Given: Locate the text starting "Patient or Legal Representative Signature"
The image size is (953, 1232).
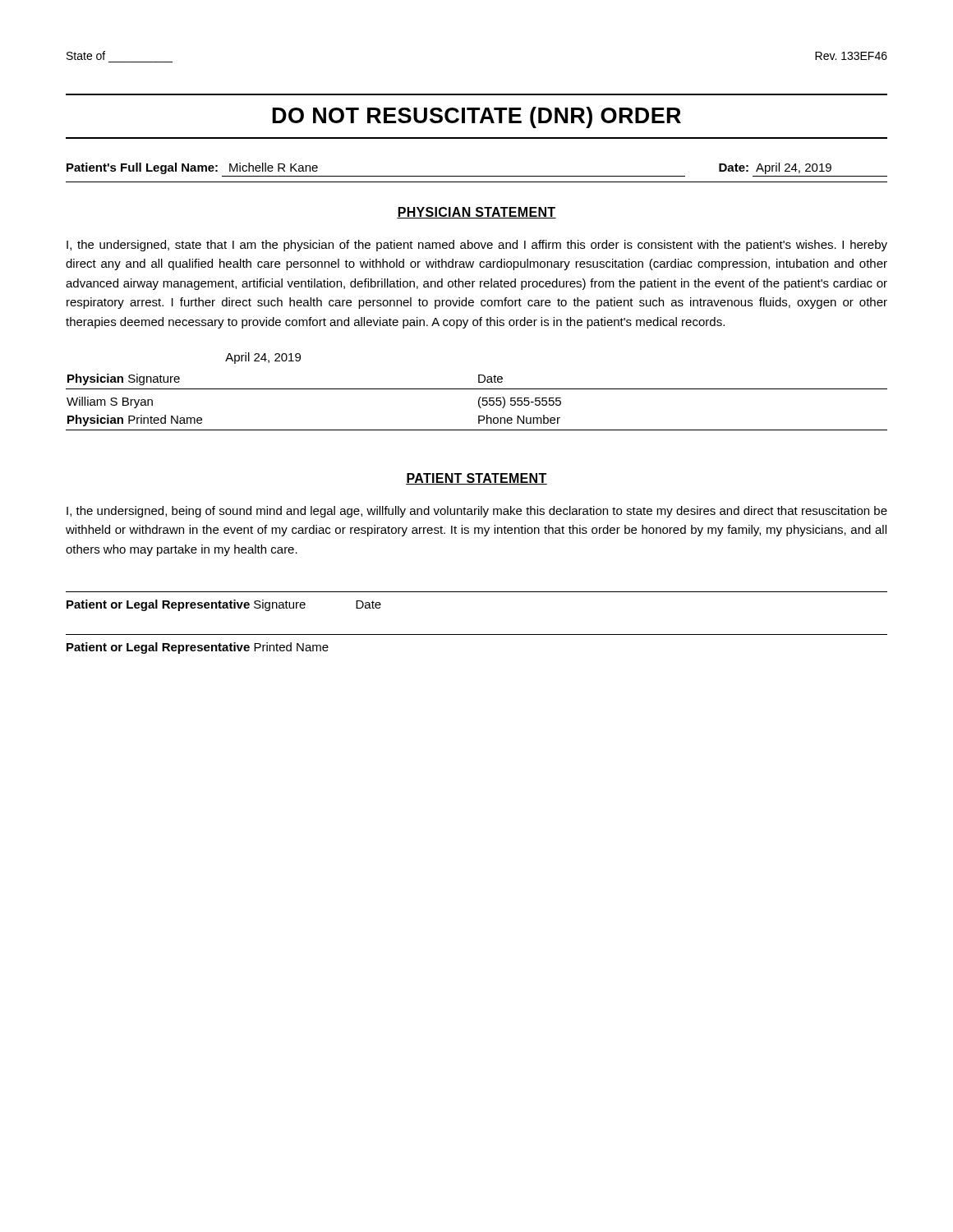Looking at the screenshot, I should coord(224,604).
